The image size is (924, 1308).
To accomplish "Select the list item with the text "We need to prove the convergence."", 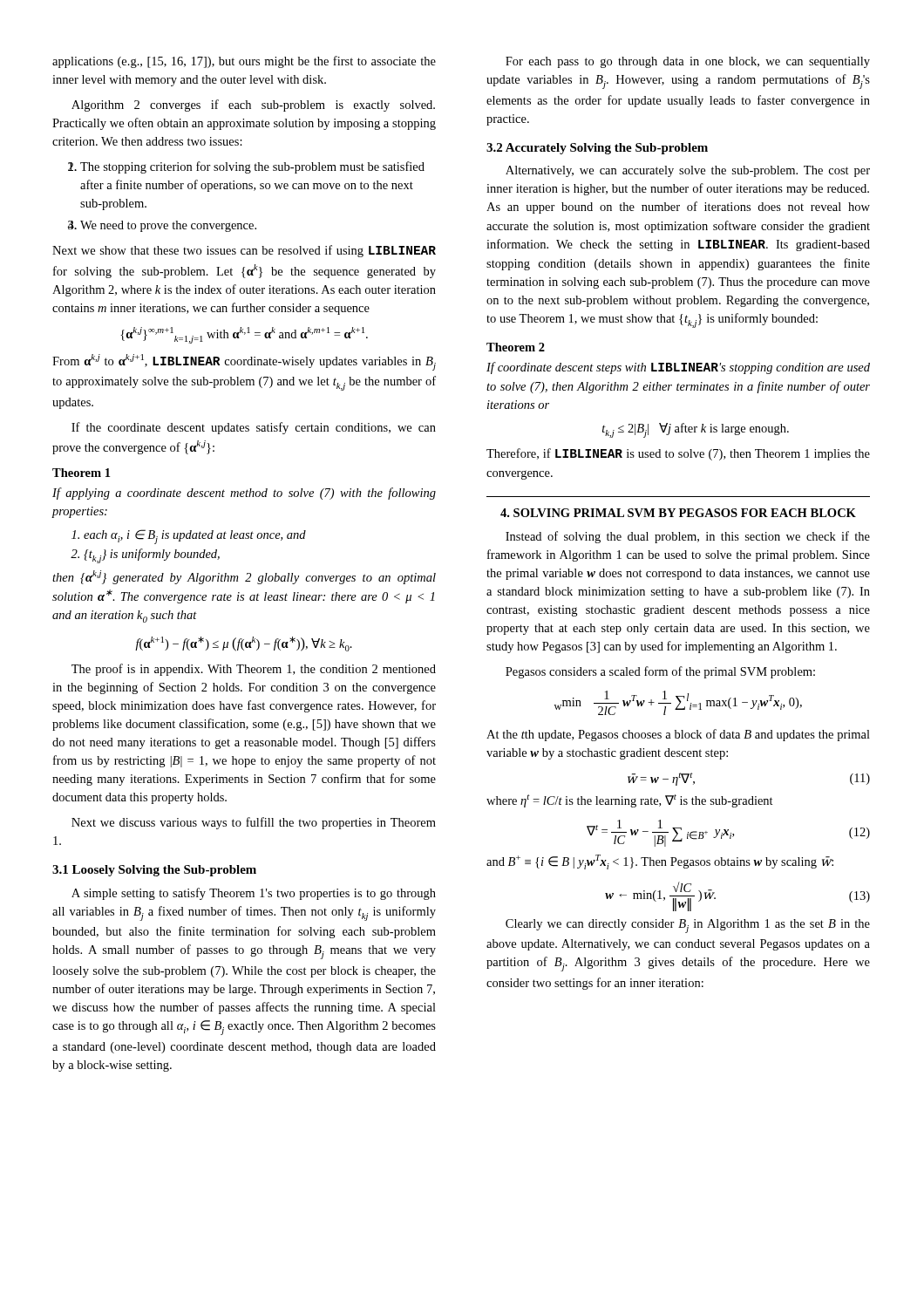I will (x=258, y=225).
